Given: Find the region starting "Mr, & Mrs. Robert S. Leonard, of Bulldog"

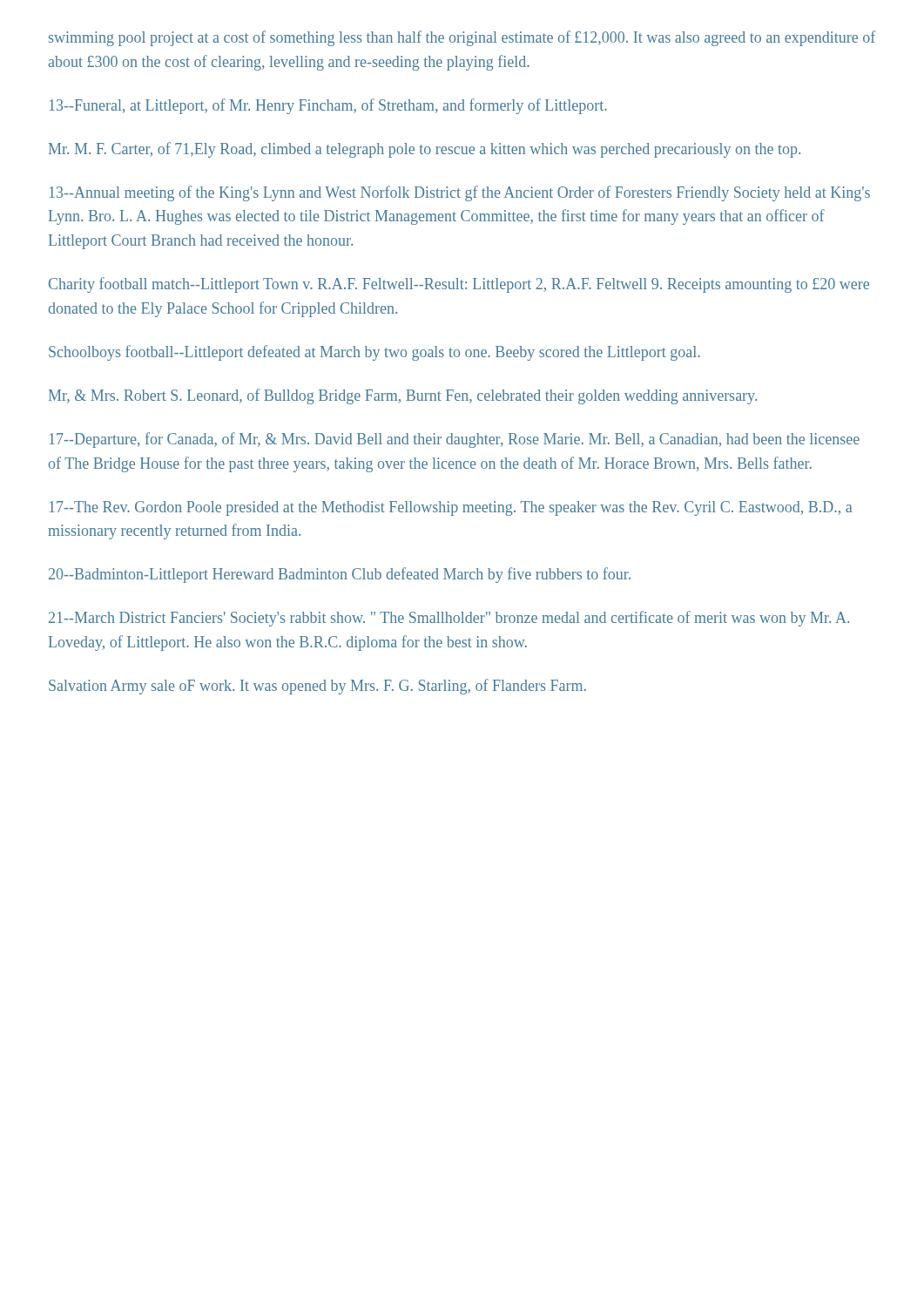Looking at the screenshot, I should click(x=403, y=395).
